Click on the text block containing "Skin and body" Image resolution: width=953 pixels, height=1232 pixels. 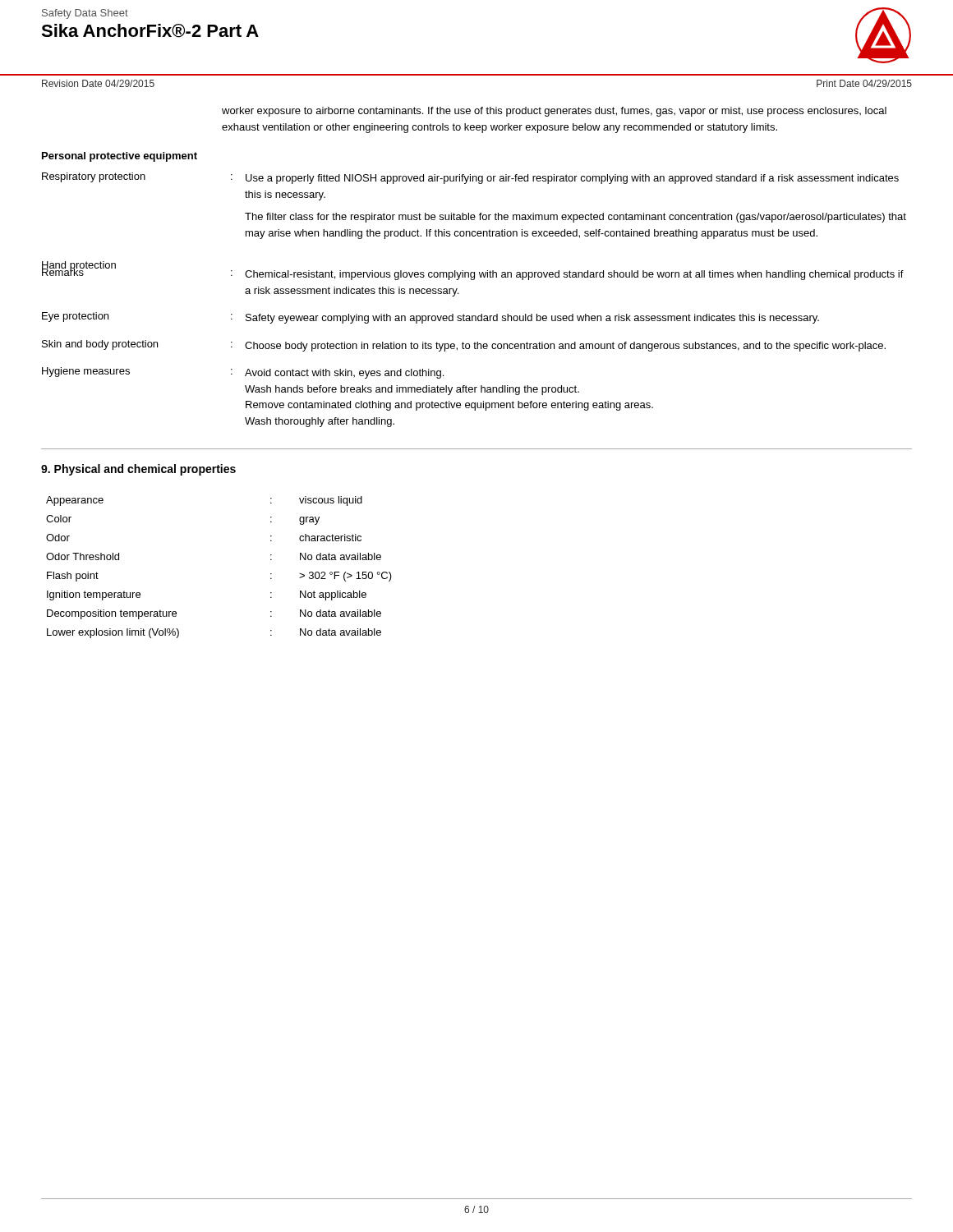(476, 345)
